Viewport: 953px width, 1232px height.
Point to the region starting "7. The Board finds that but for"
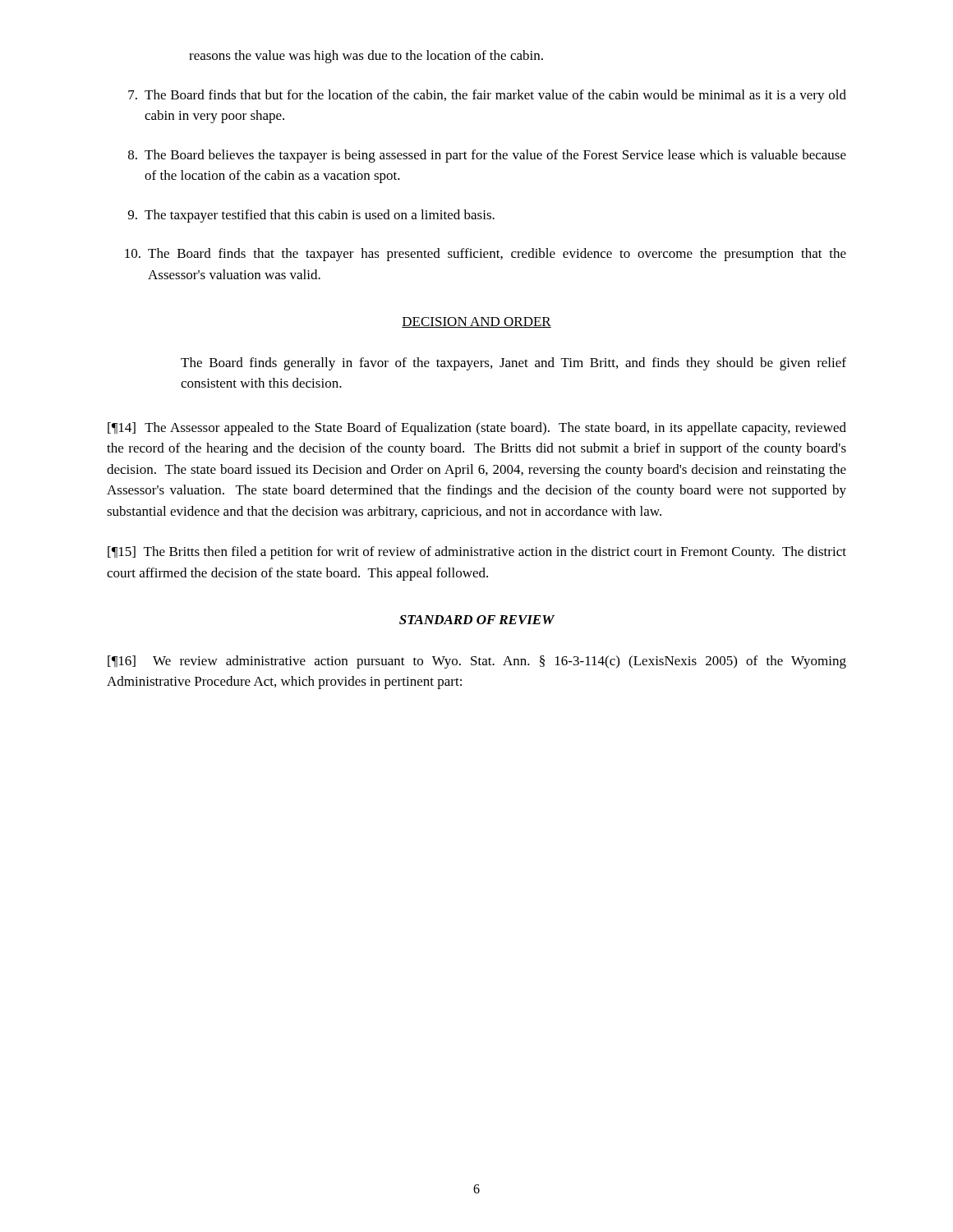(476, 105)
